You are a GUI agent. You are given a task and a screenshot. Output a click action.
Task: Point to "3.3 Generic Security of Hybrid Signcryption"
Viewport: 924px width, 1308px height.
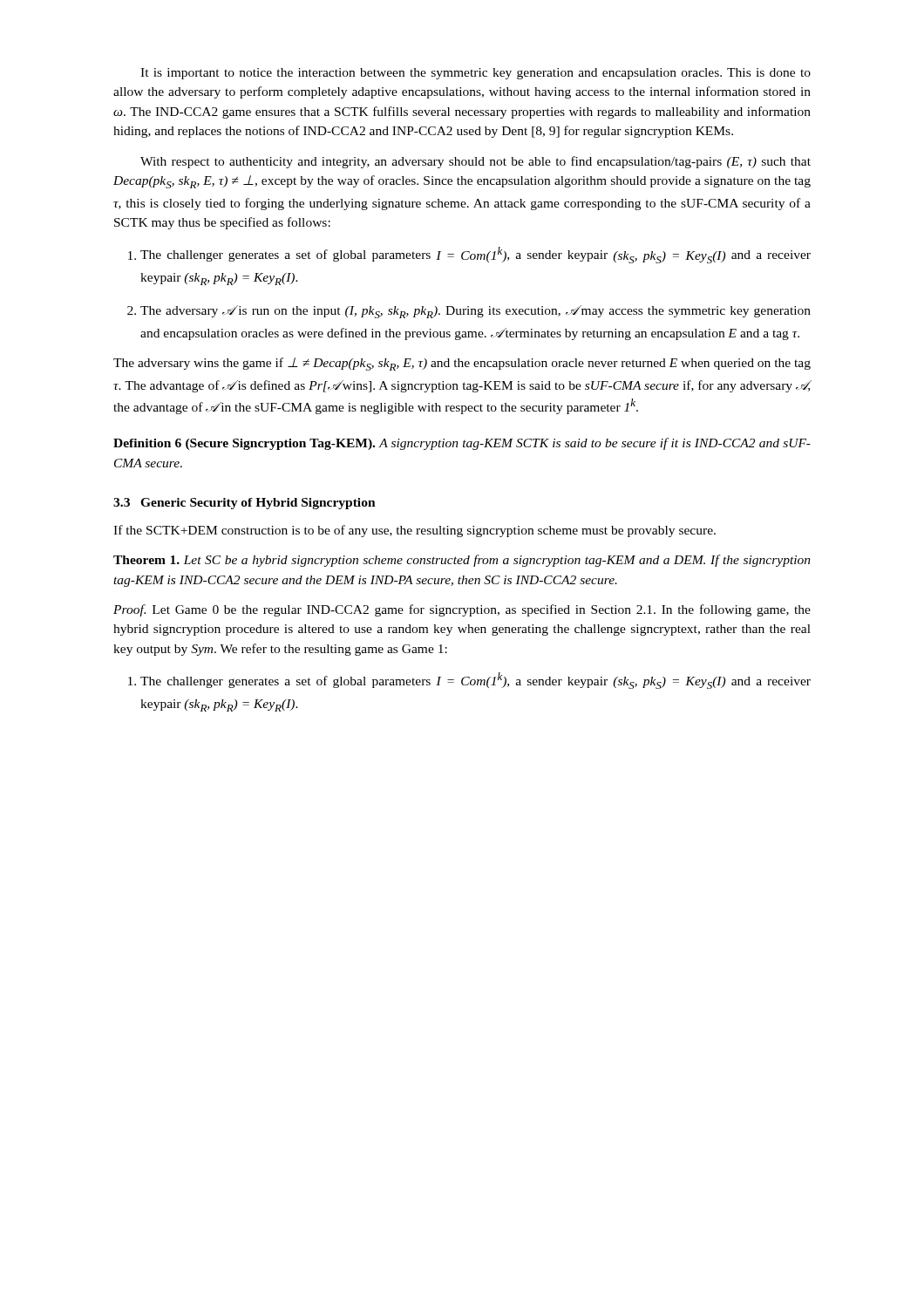[x=245, y=504]
